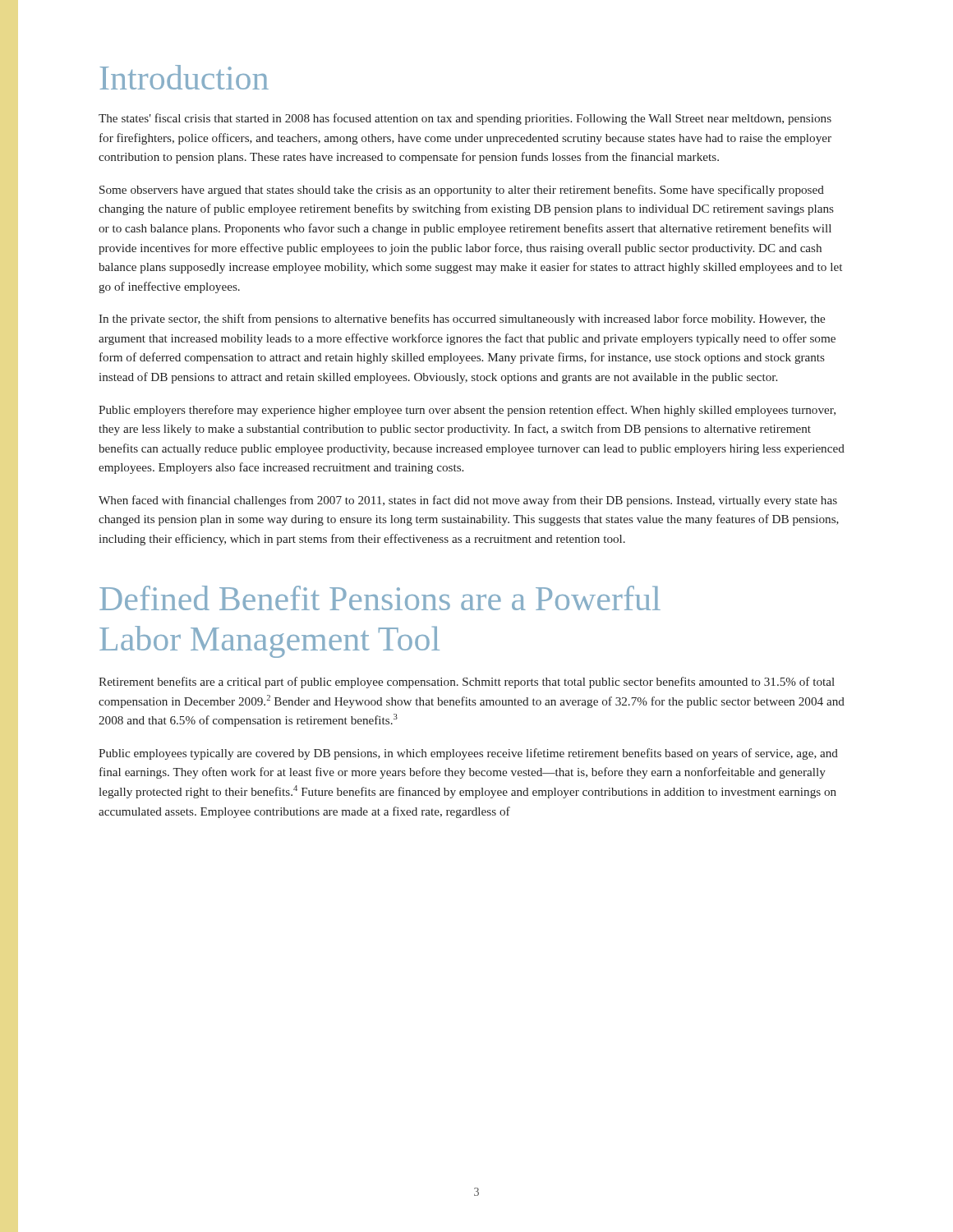Find the text block that reads "Some observers have argued that states should"
Image resolution: width=953 pixels, height=1232 pixels.
[470, 238]
